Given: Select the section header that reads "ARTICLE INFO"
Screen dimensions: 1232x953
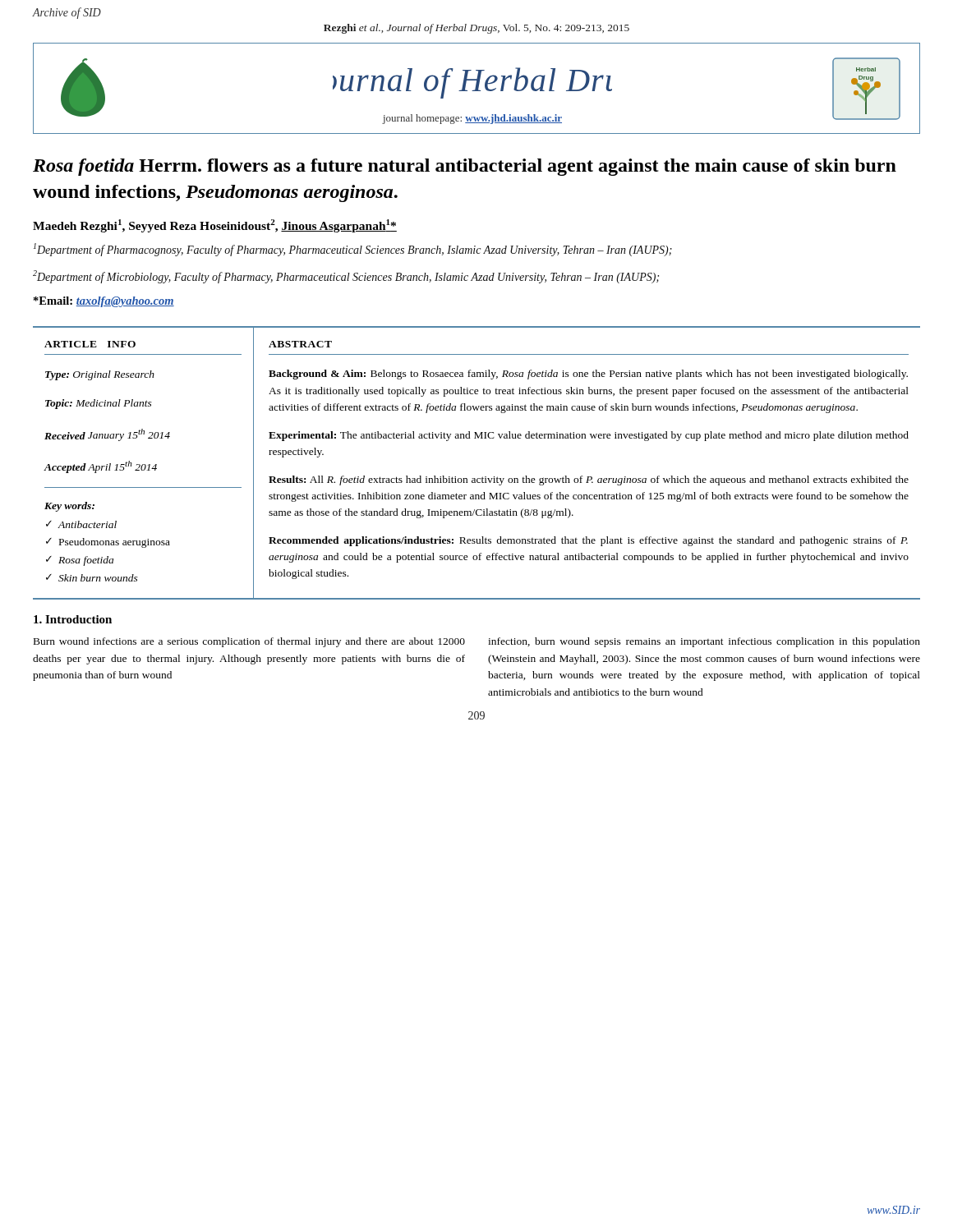Looking at the screenshot, I should click(90, 344).
